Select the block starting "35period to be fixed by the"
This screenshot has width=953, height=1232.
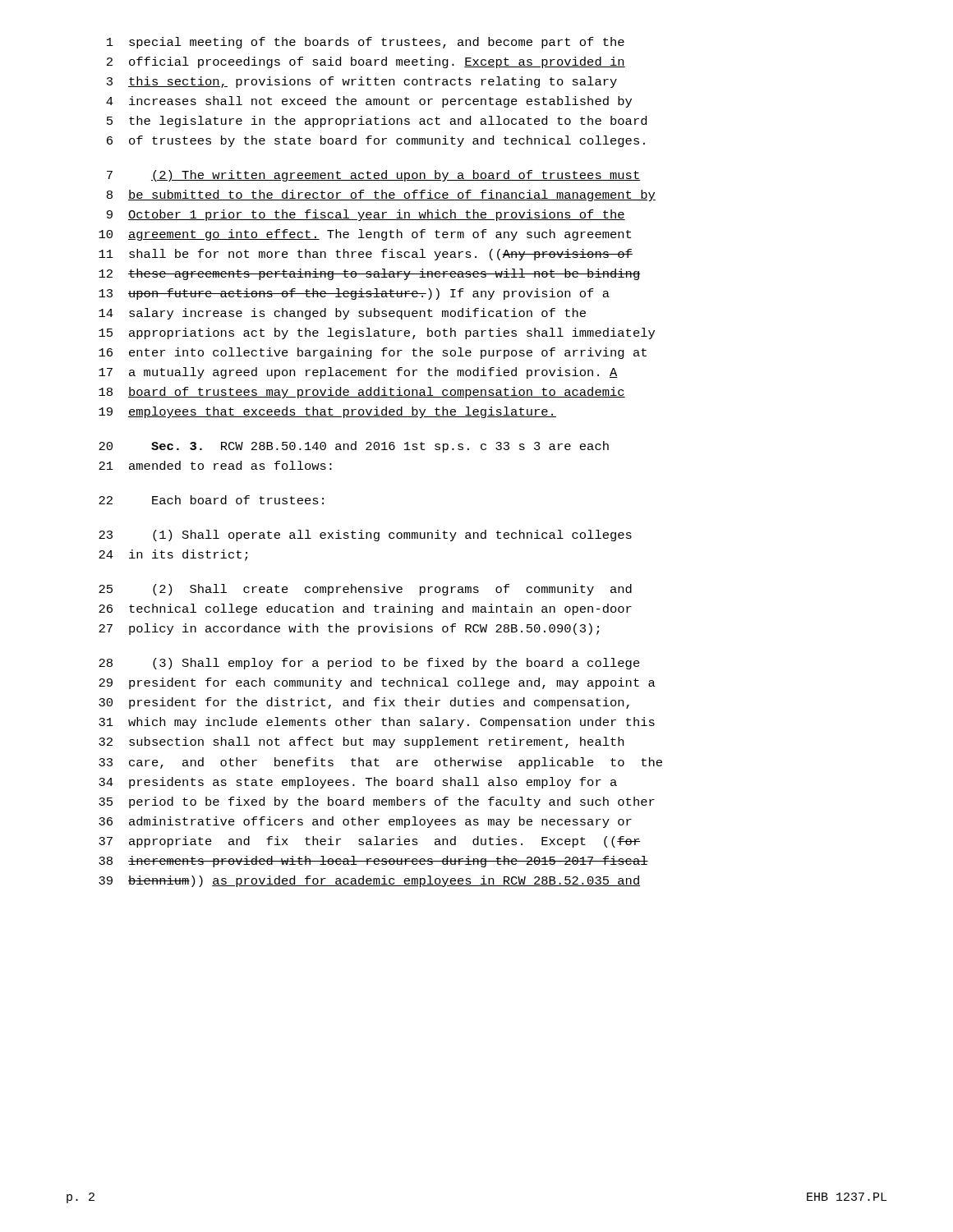pyautogui.click(x=485, y=802)
